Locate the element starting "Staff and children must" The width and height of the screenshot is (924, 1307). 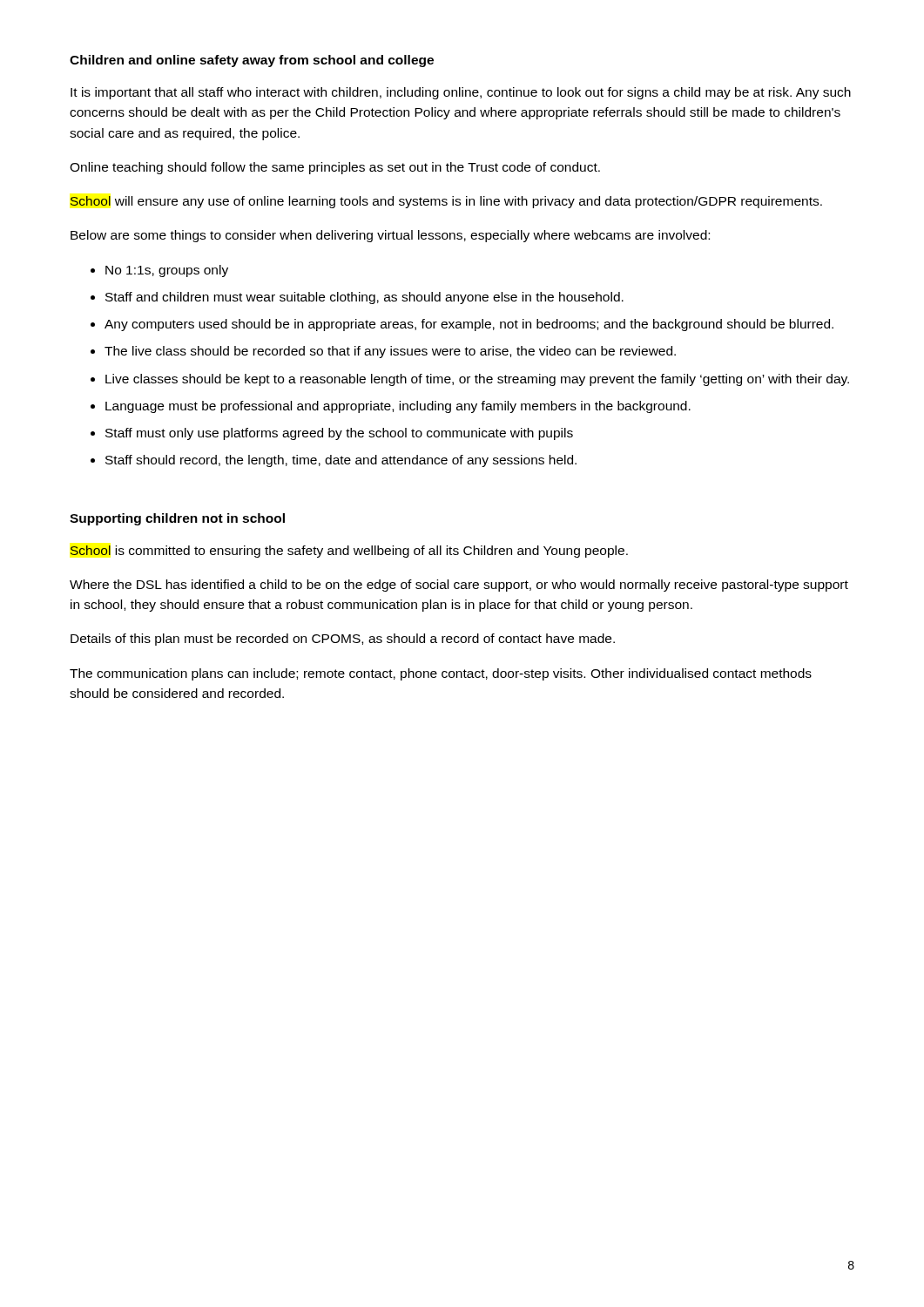point(364,296)
